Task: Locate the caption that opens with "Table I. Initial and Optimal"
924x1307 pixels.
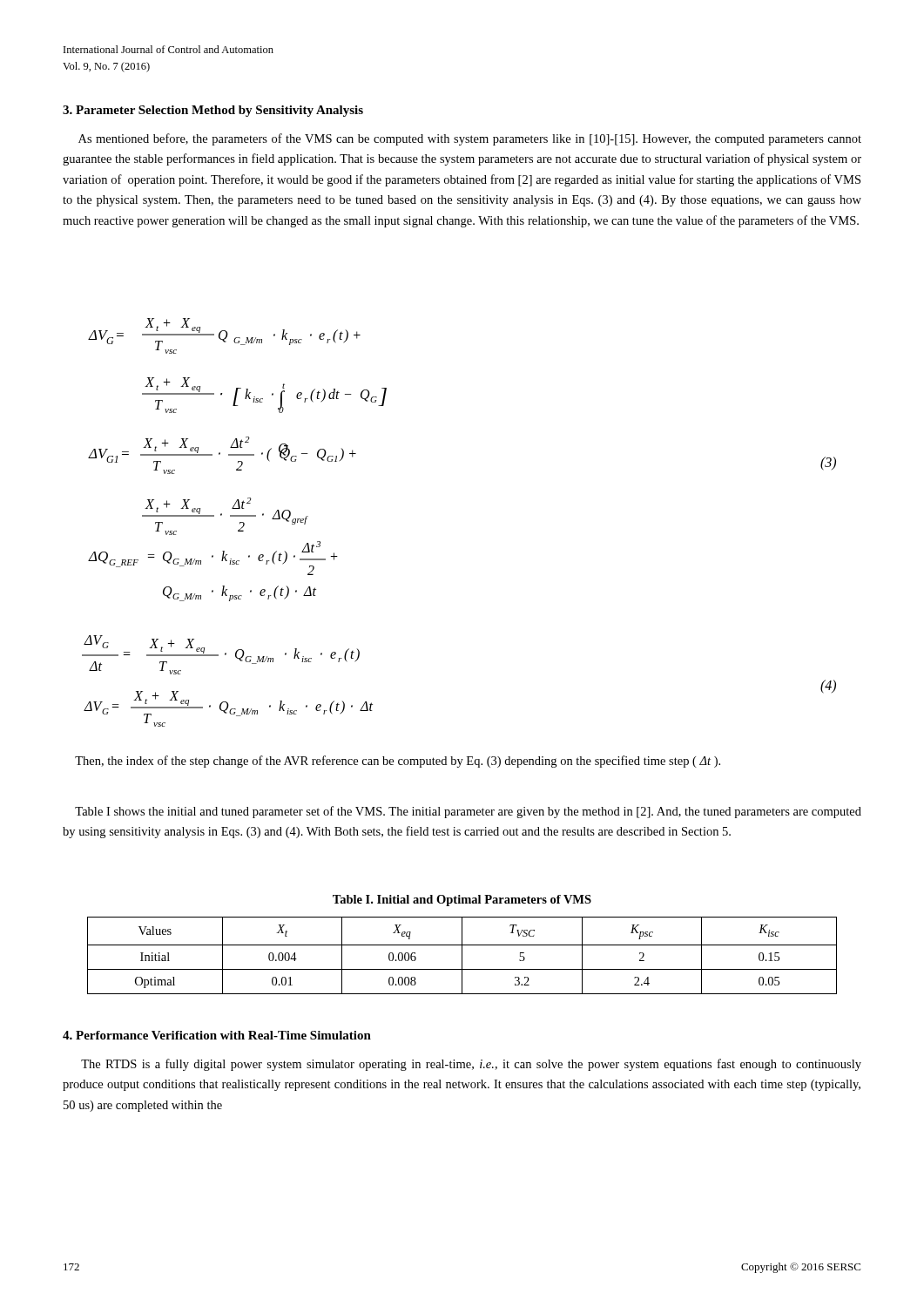Action: click(462, 899)
